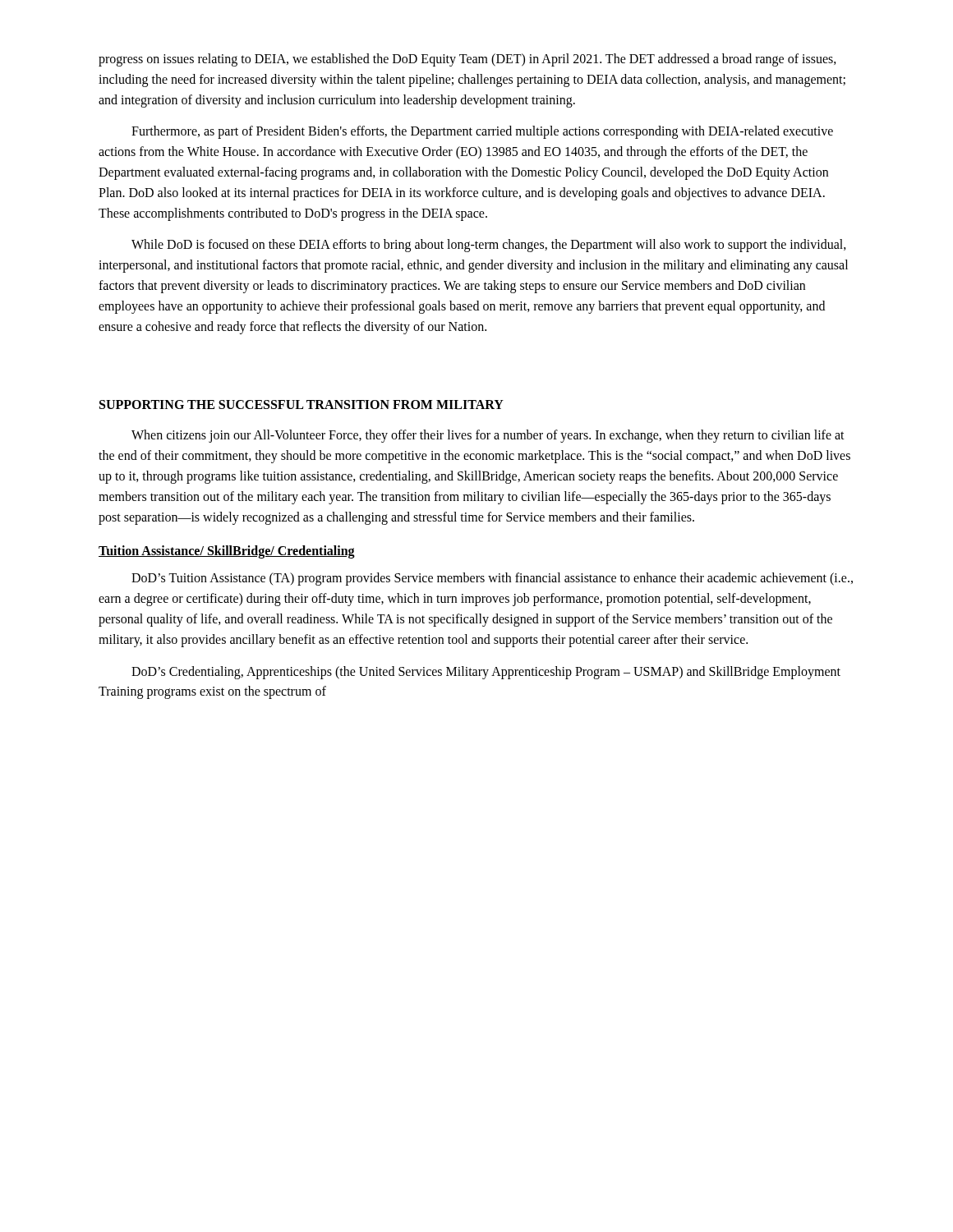Click on the section header with the text "SUPPORTING THE SUCCESSFUL TRANSITION FROM MILITARY"
Viewport: 953px width, 1232px height.
[x=301, y=405]
